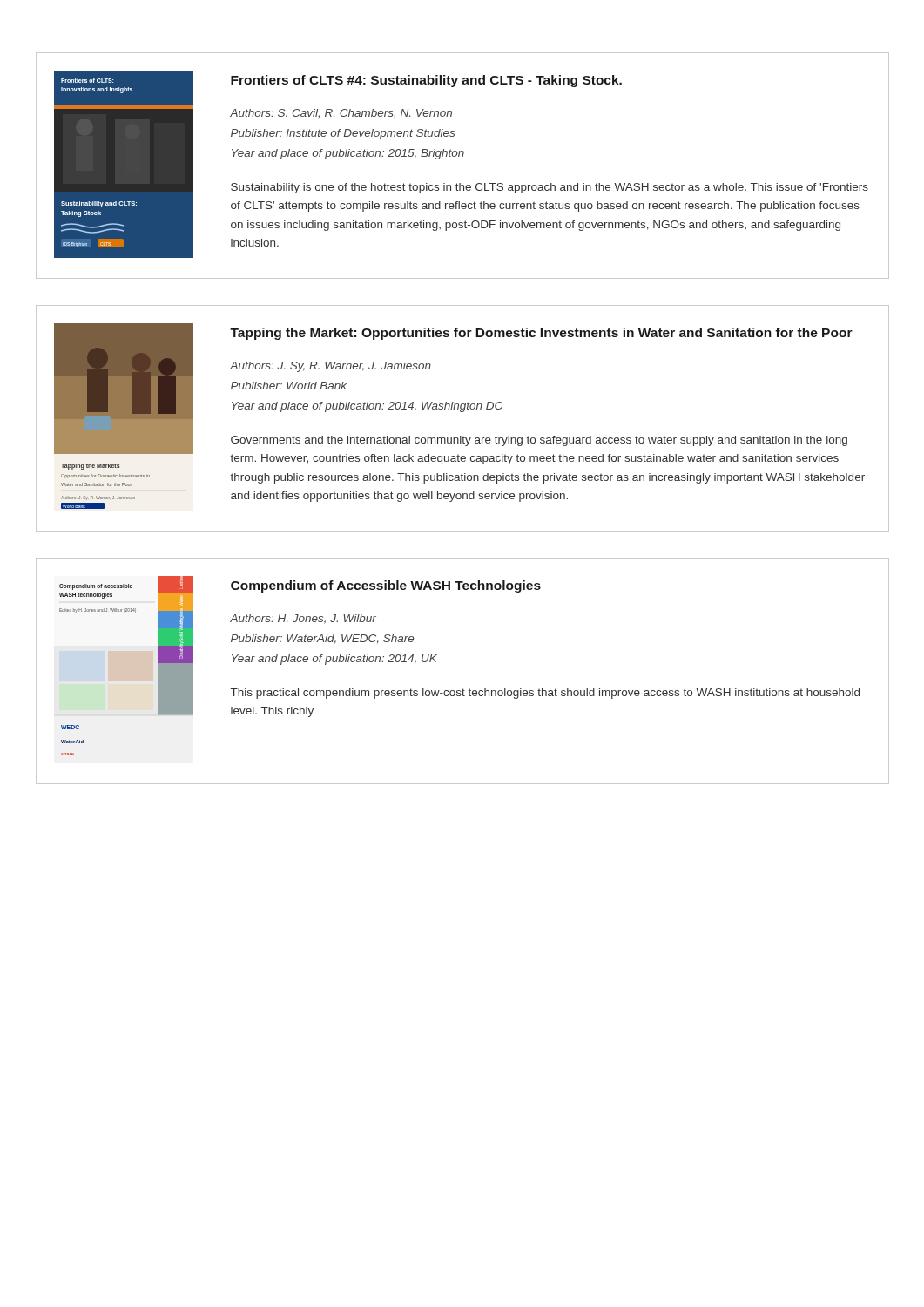Click on the block starting "Authors: J. Sy, R. Warner, J."
This screenshot has height=1307, width=924.
click(x=330, y=367)
